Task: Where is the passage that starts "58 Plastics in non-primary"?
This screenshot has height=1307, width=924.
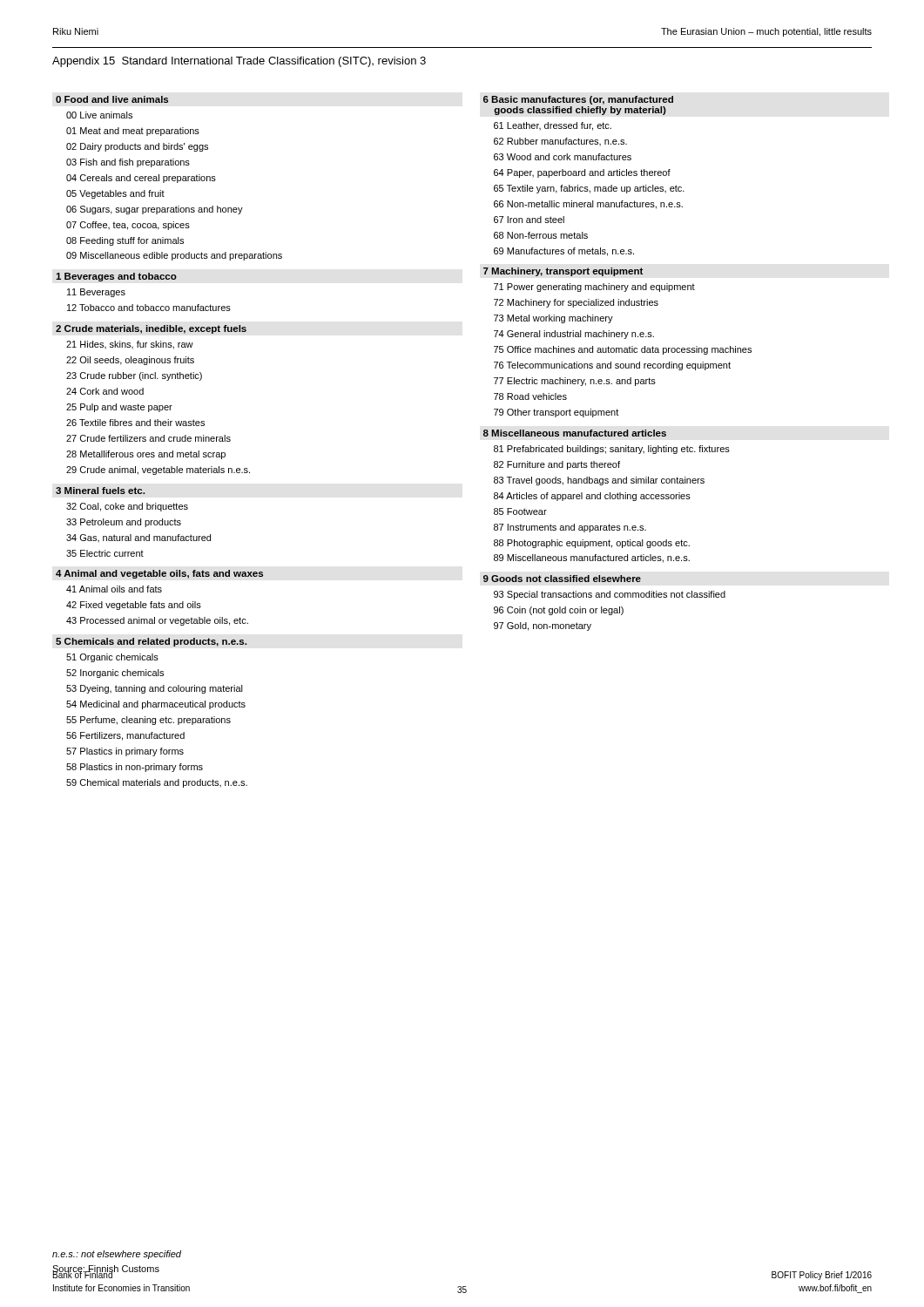Action: [135, 767]
